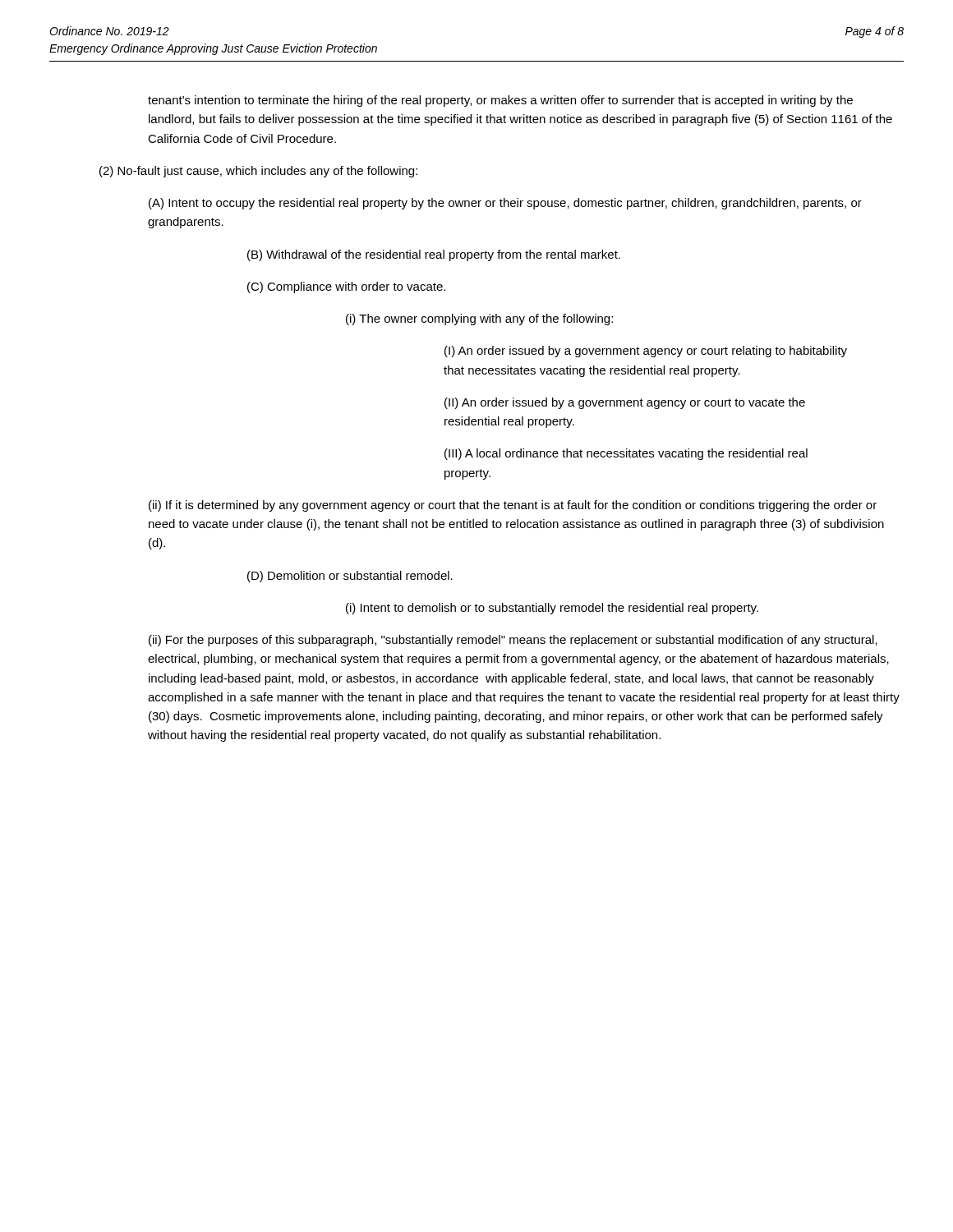
Task: Locate the text block with the text "tenant's intention to terminate the hiring"
Action: [520, 119]
